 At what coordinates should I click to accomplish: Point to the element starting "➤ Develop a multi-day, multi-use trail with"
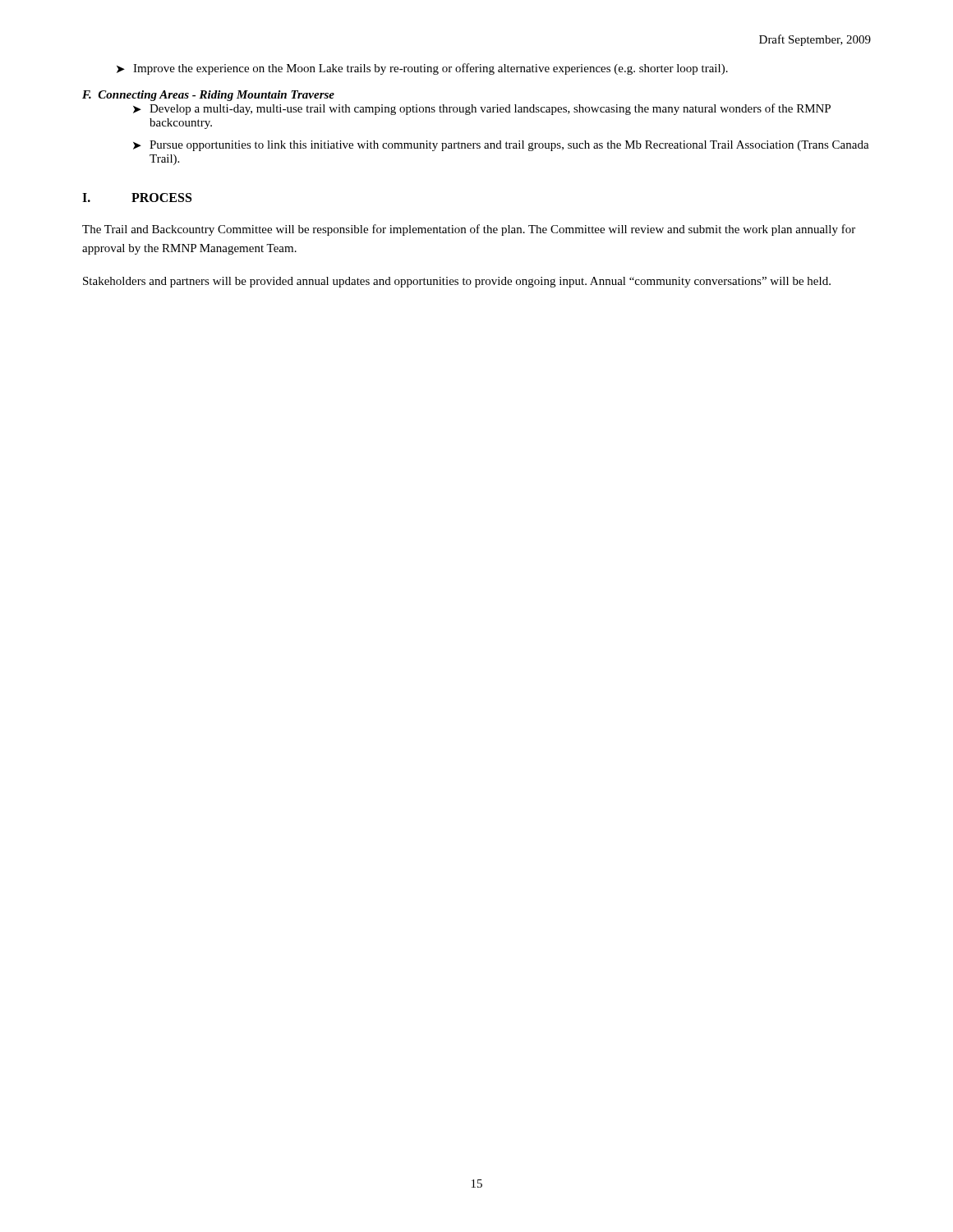pos(501,116)
